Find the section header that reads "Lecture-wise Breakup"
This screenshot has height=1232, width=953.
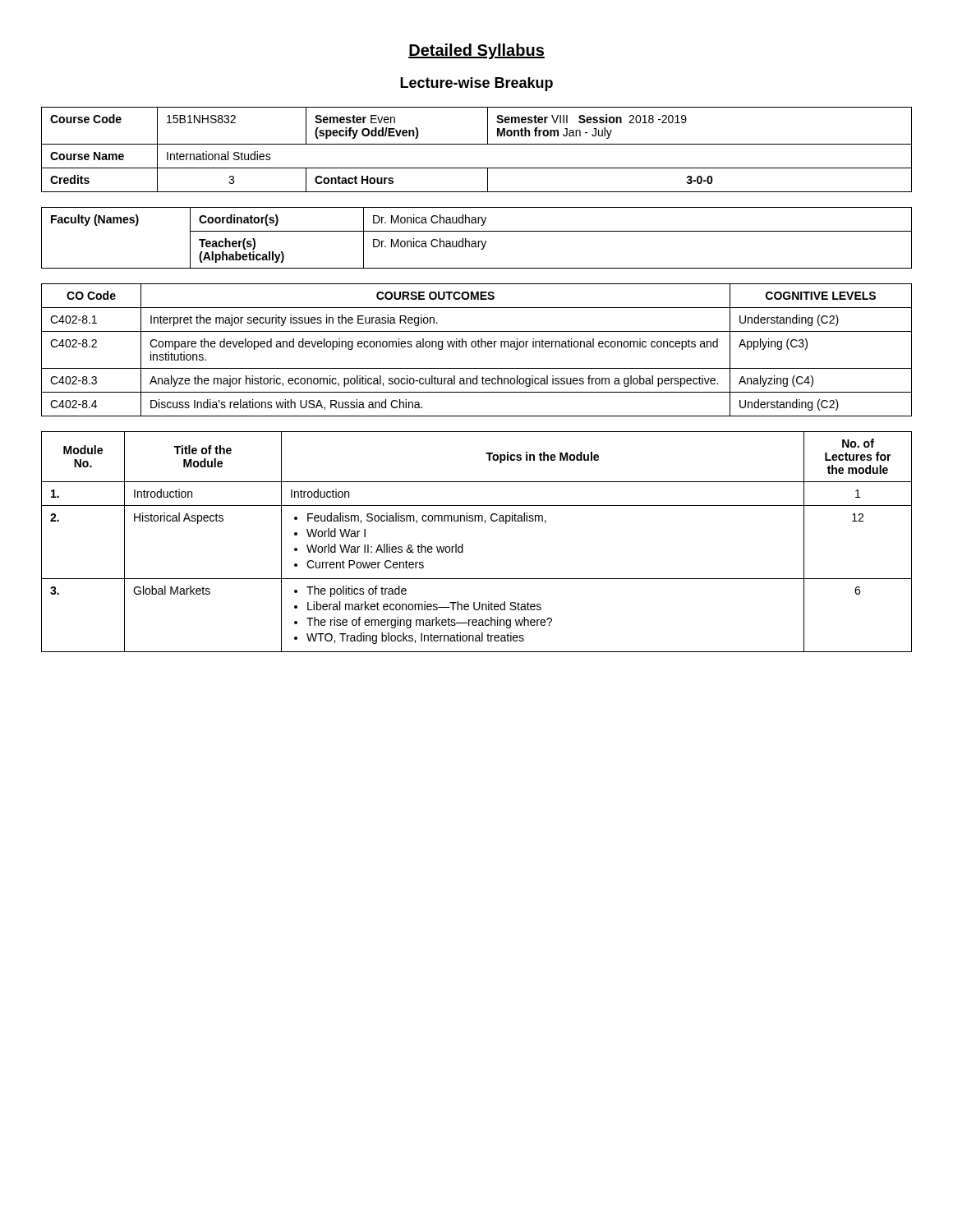(x=476, y=83)
